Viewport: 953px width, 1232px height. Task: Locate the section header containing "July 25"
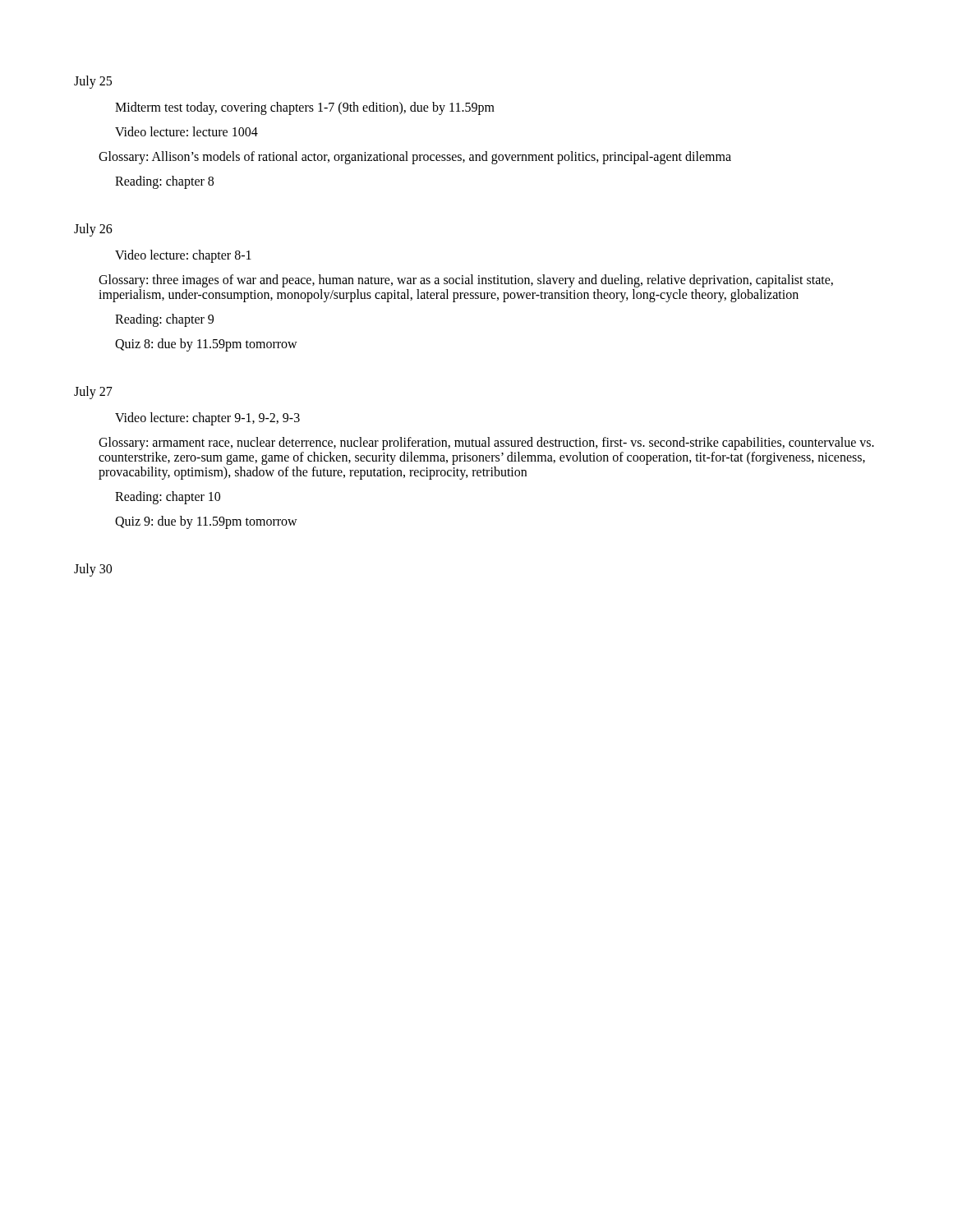coord(93,81)
